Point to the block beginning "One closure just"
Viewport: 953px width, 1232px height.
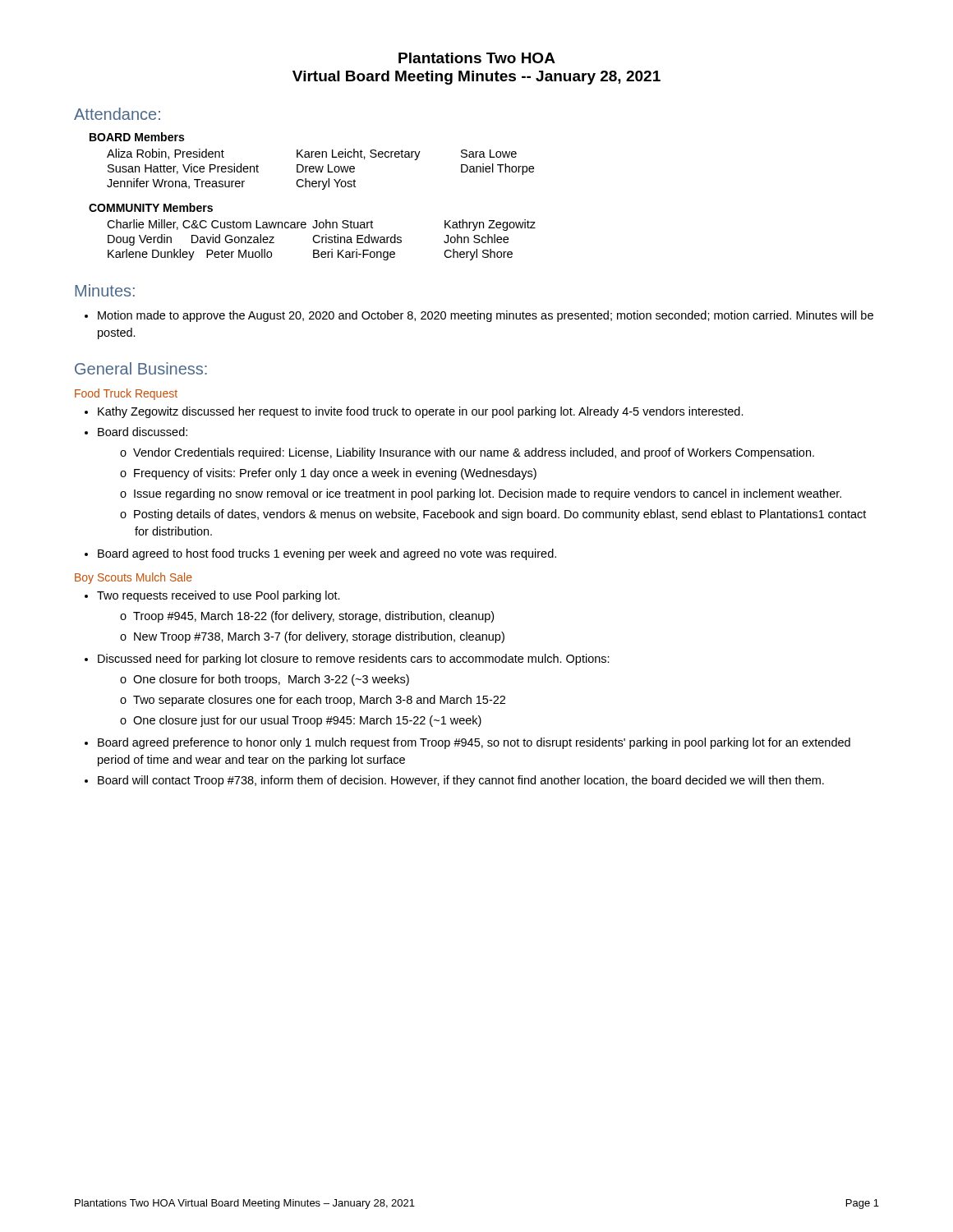click(307, 721)
